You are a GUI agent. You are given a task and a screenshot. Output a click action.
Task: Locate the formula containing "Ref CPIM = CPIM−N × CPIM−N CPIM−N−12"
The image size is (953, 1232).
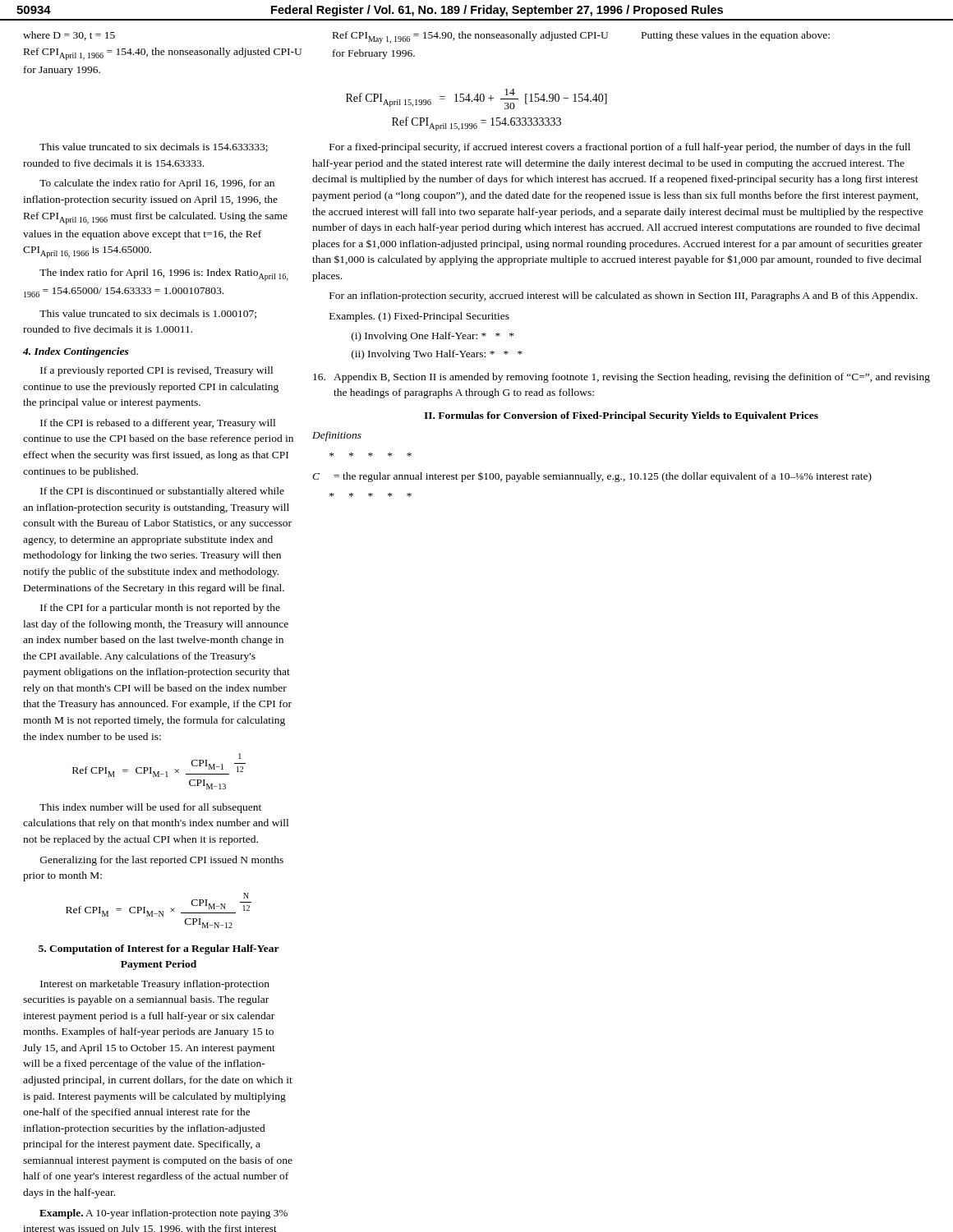coord(159,911)
